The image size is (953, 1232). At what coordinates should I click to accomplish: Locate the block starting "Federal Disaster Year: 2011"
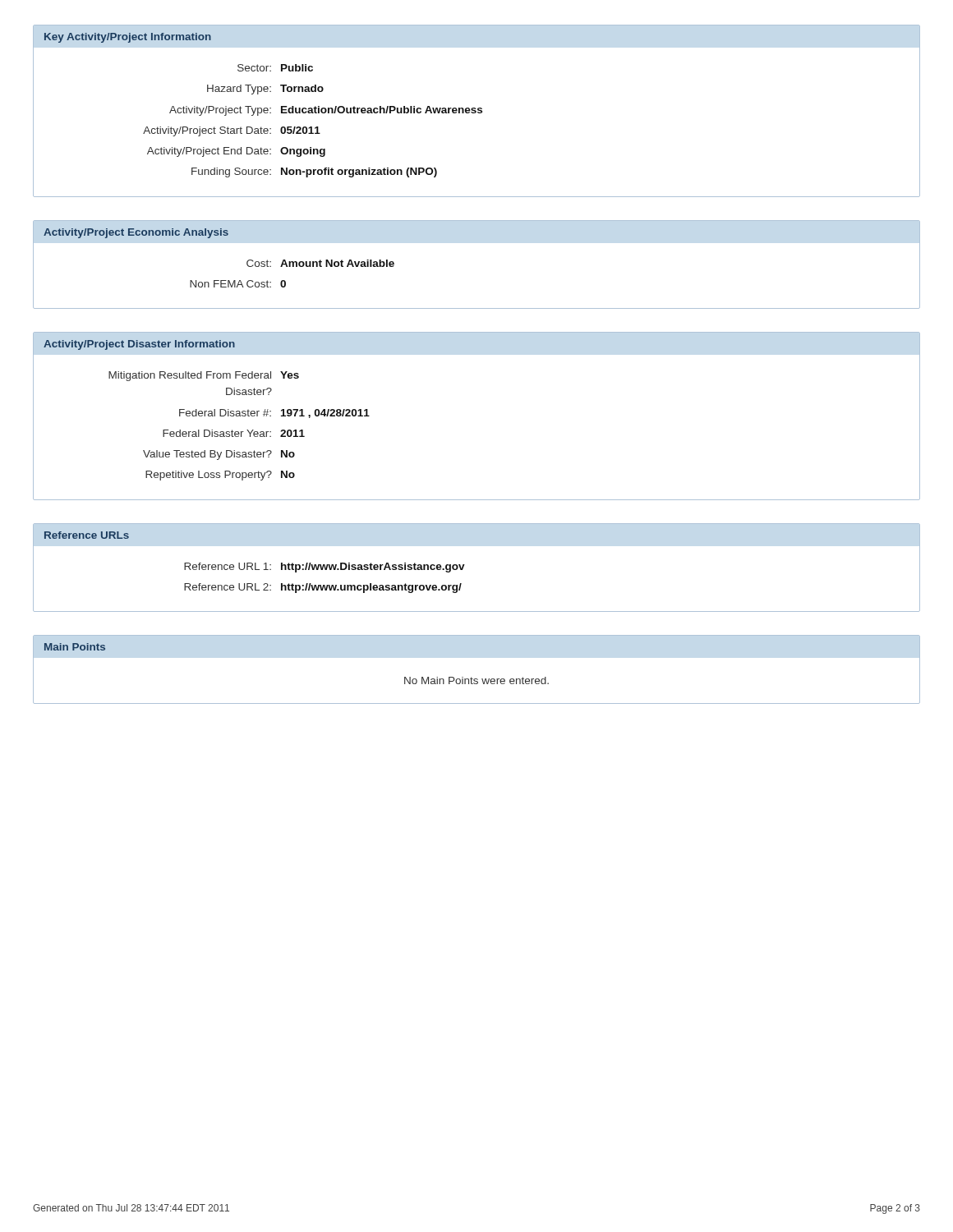click(177, 434)
